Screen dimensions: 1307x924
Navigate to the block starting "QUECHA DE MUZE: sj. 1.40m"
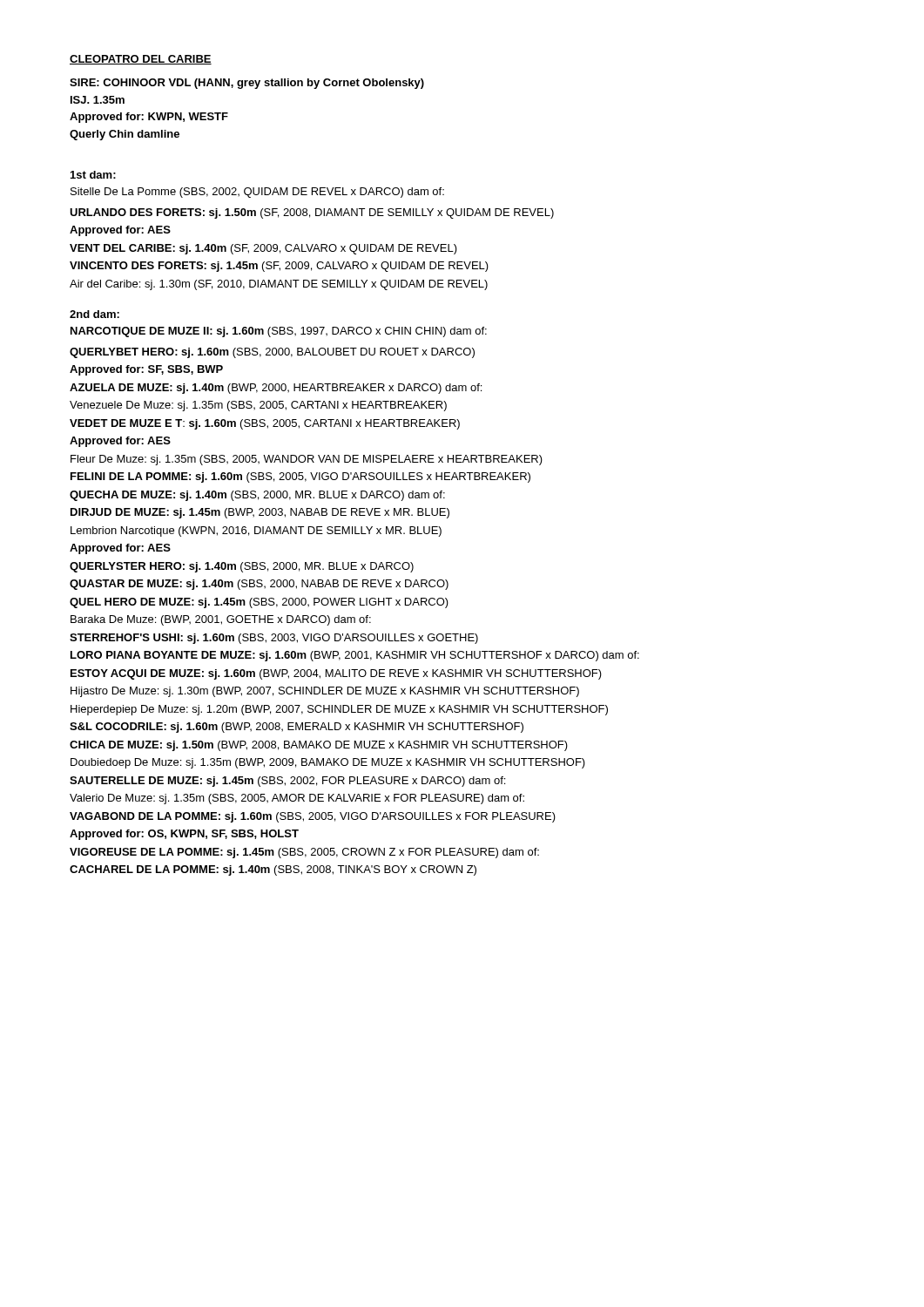click(258, 494)
